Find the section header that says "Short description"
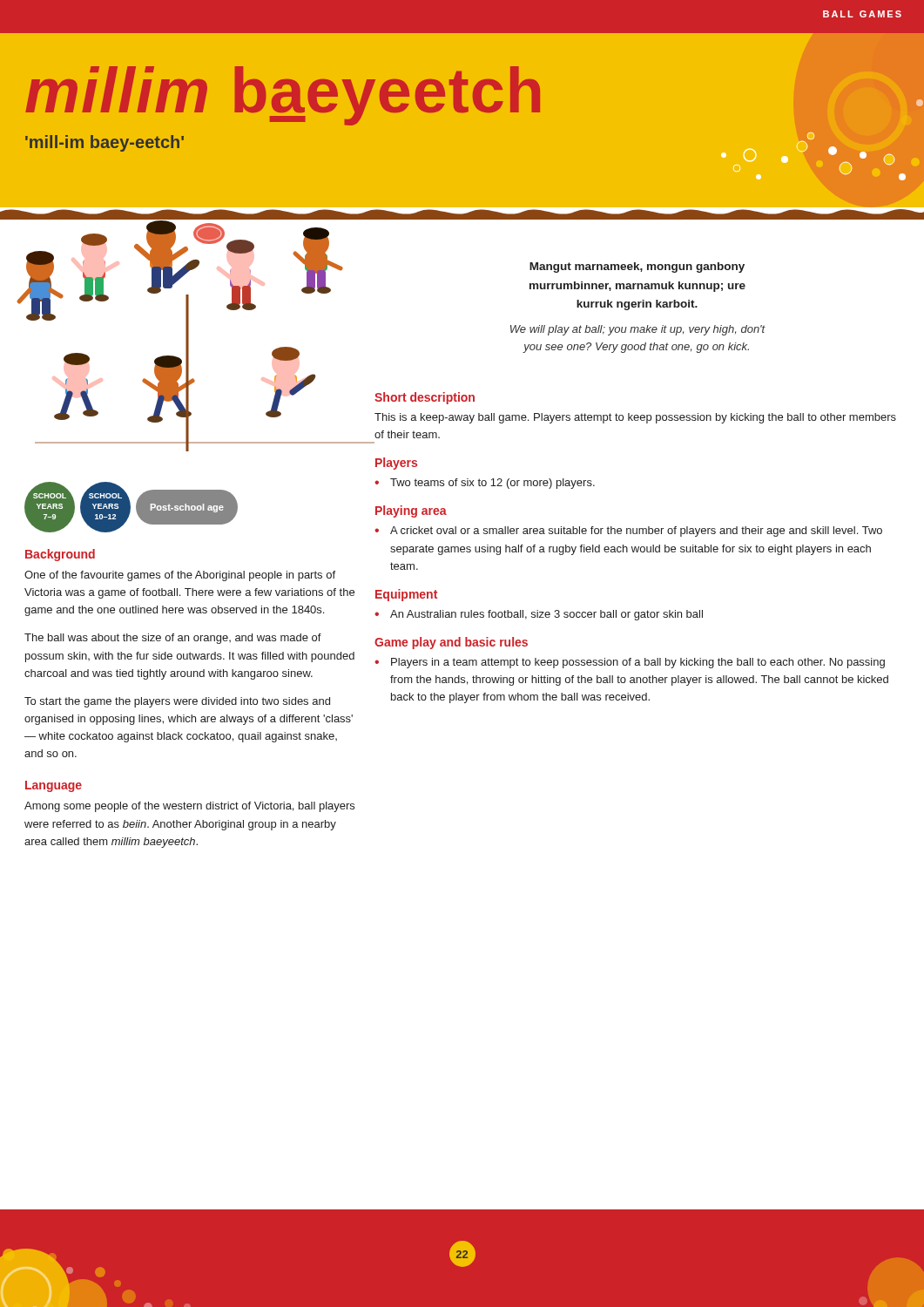The image size is (924, 1307). click(425, 397)
